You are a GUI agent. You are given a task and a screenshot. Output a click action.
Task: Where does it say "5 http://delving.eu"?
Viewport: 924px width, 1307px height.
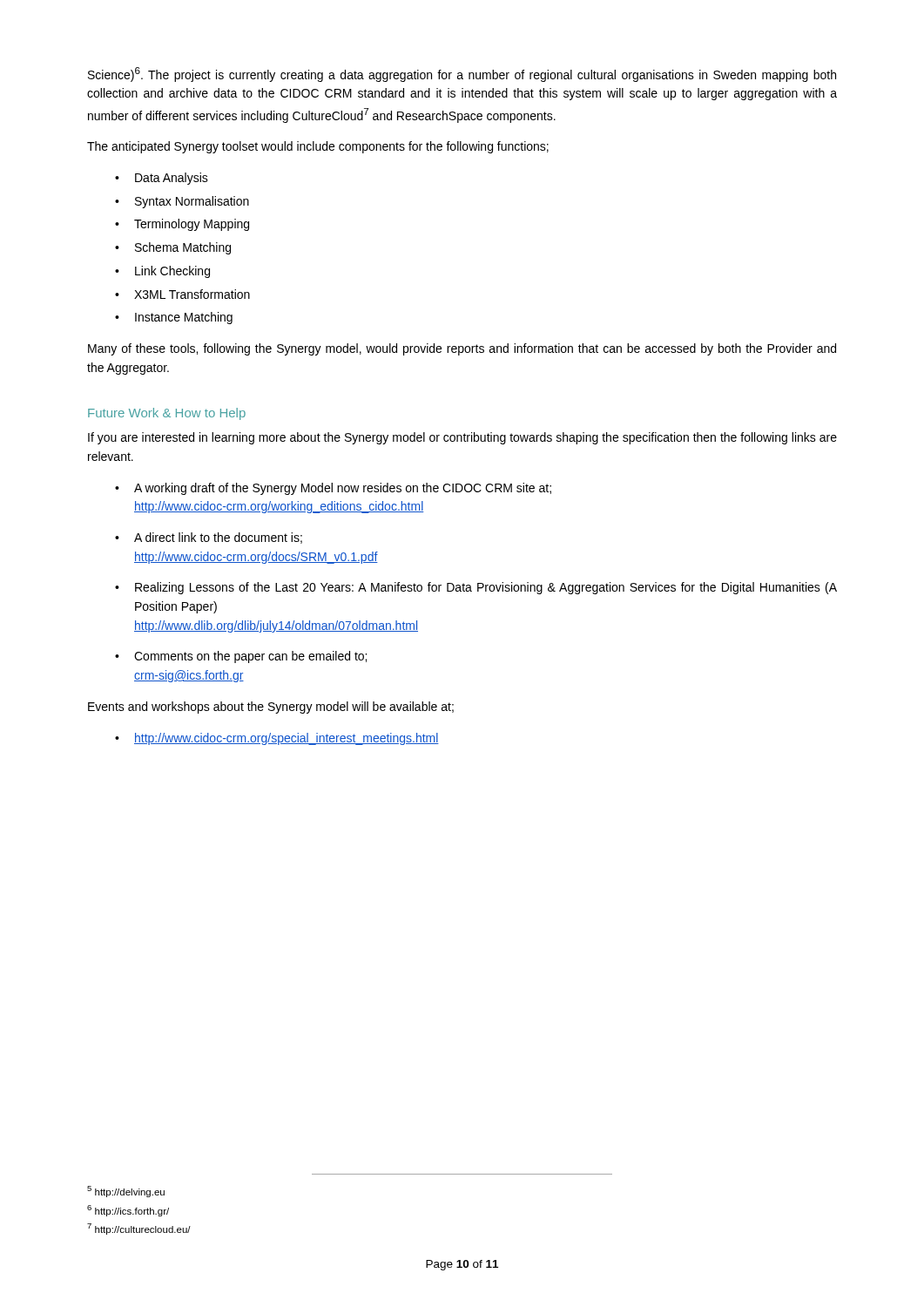[x=126, y=1190]
